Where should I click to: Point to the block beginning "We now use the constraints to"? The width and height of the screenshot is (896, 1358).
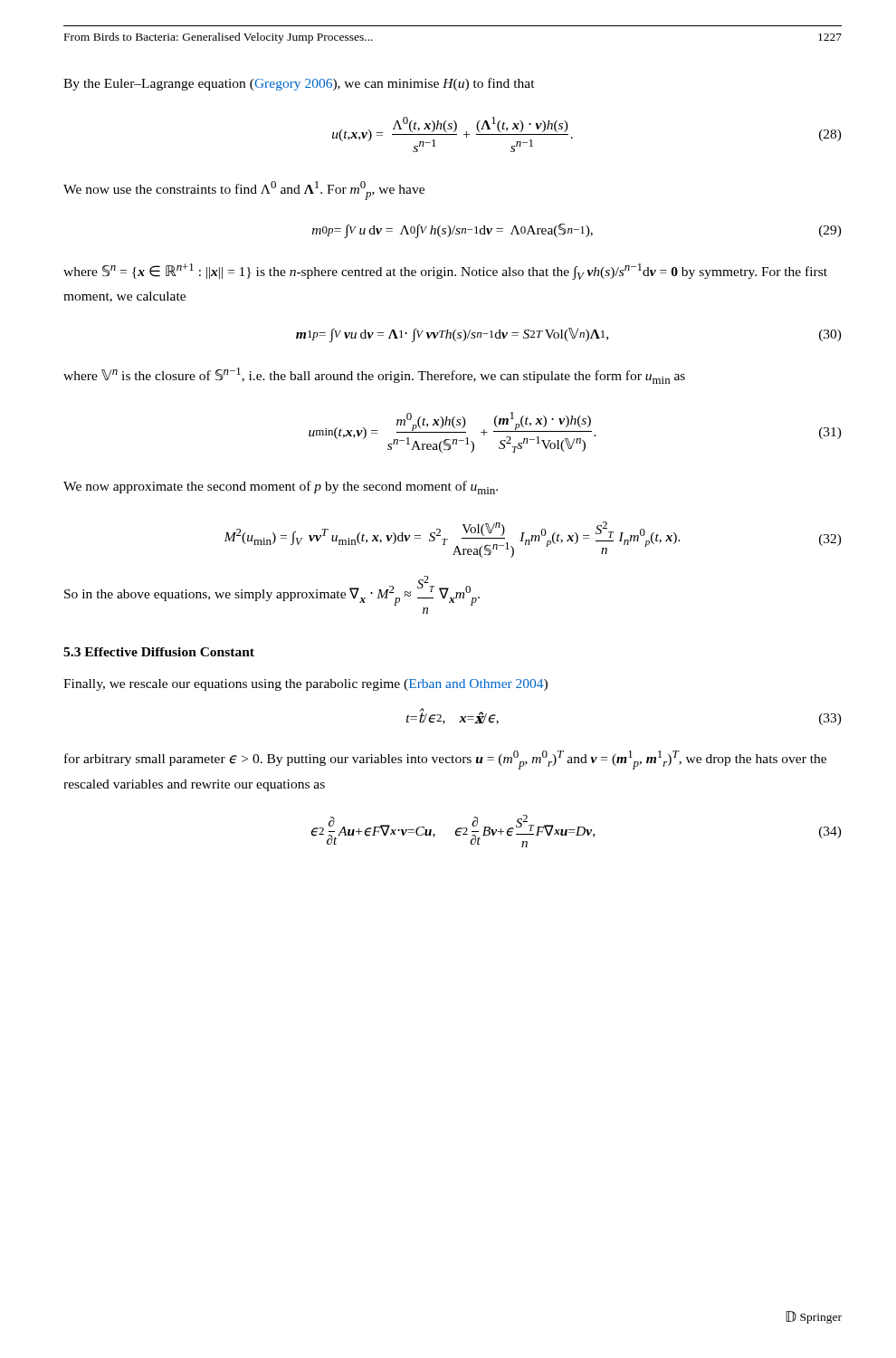[x=244, y=189]
